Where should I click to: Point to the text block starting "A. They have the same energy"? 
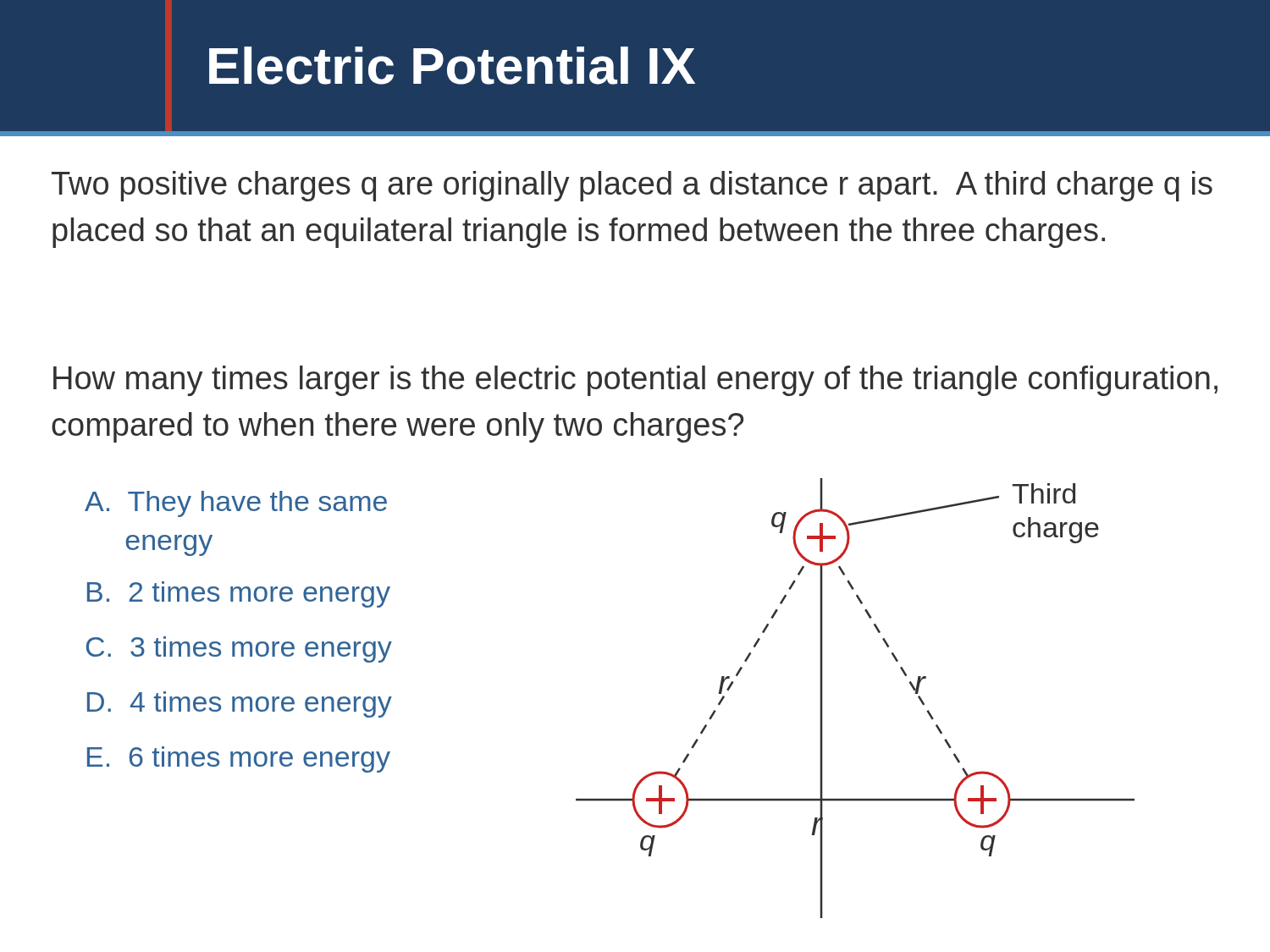(236, 520)
